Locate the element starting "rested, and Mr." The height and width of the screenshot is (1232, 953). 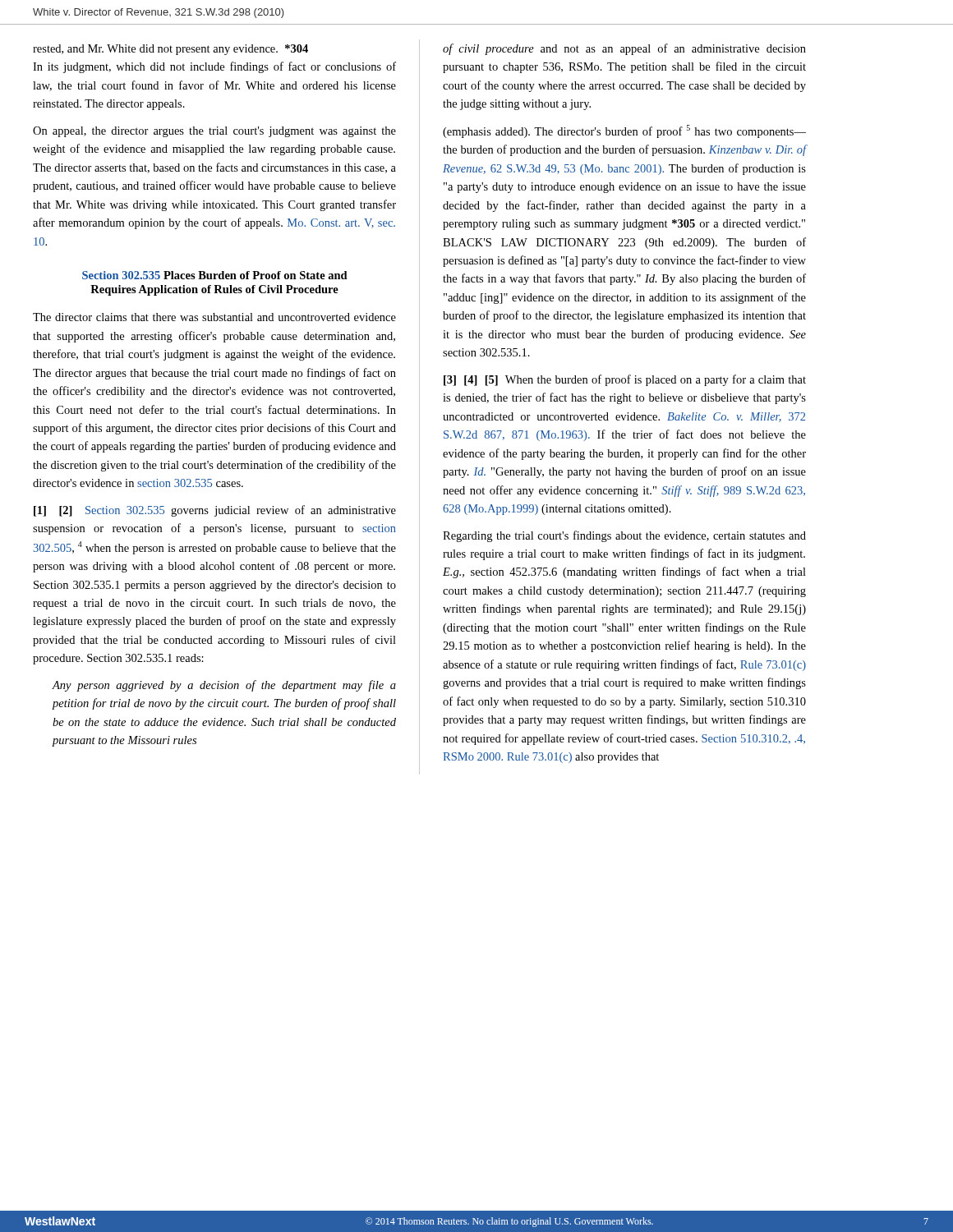(214, 76)
